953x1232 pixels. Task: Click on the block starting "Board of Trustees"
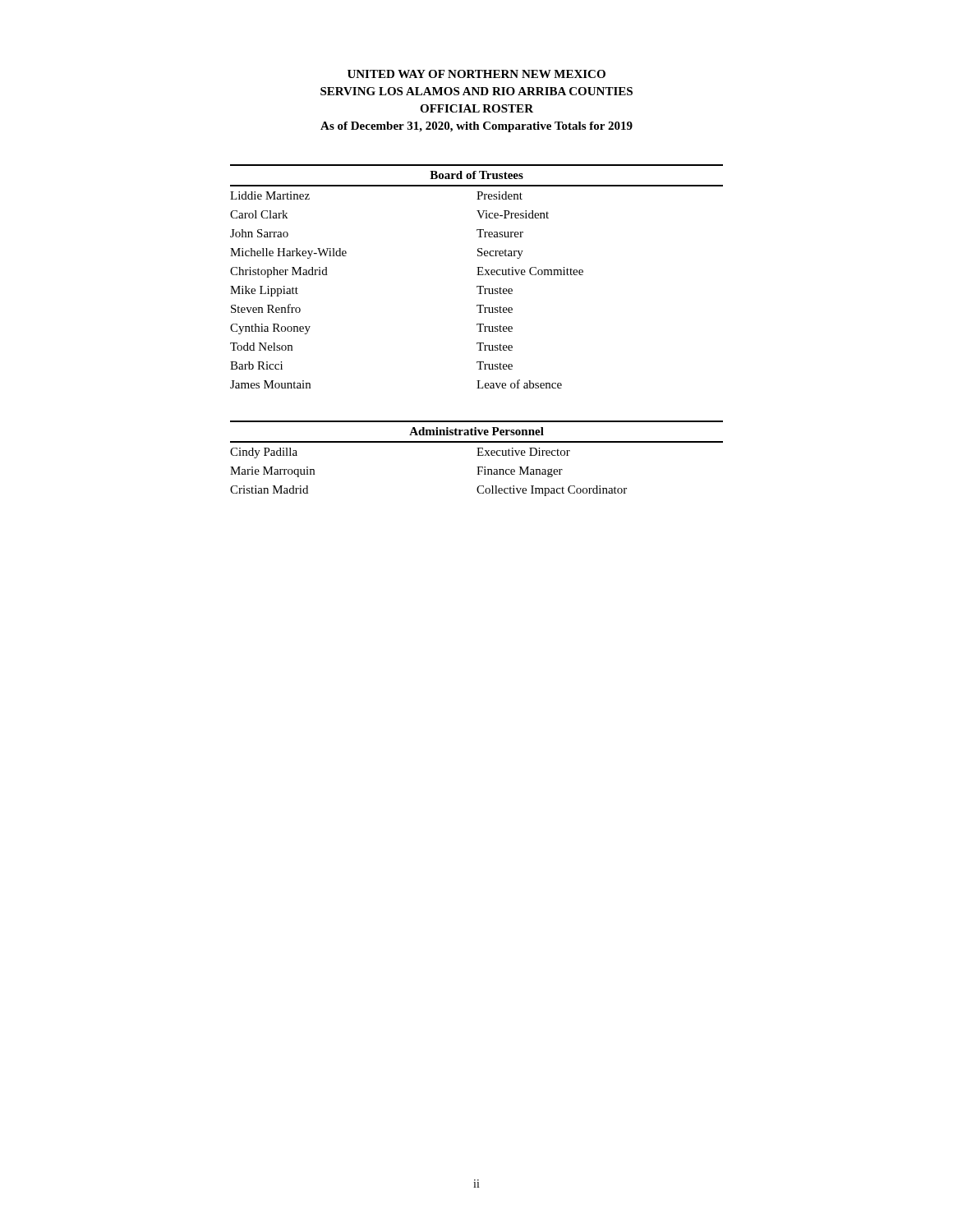(x=476, y=175)
